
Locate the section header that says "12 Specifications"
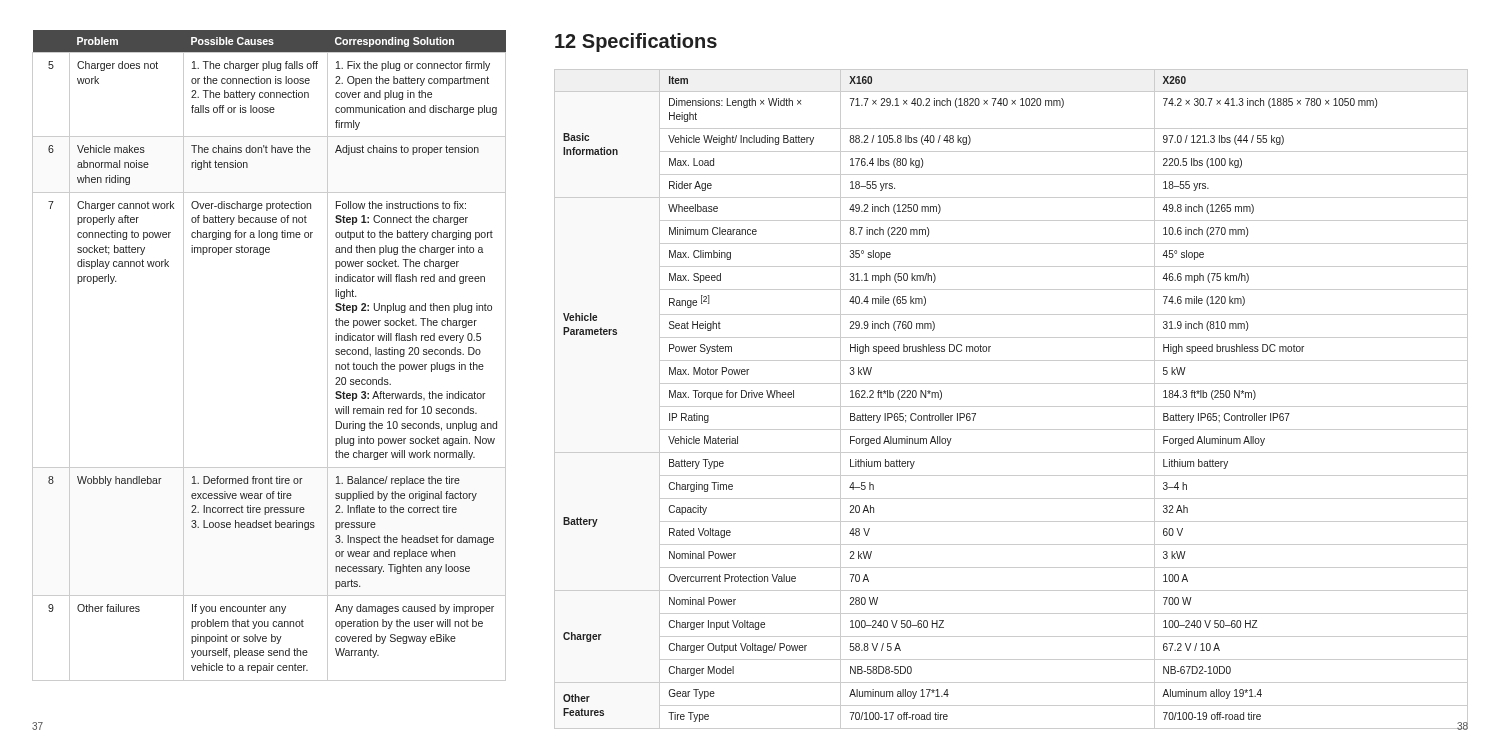point(636,41)
